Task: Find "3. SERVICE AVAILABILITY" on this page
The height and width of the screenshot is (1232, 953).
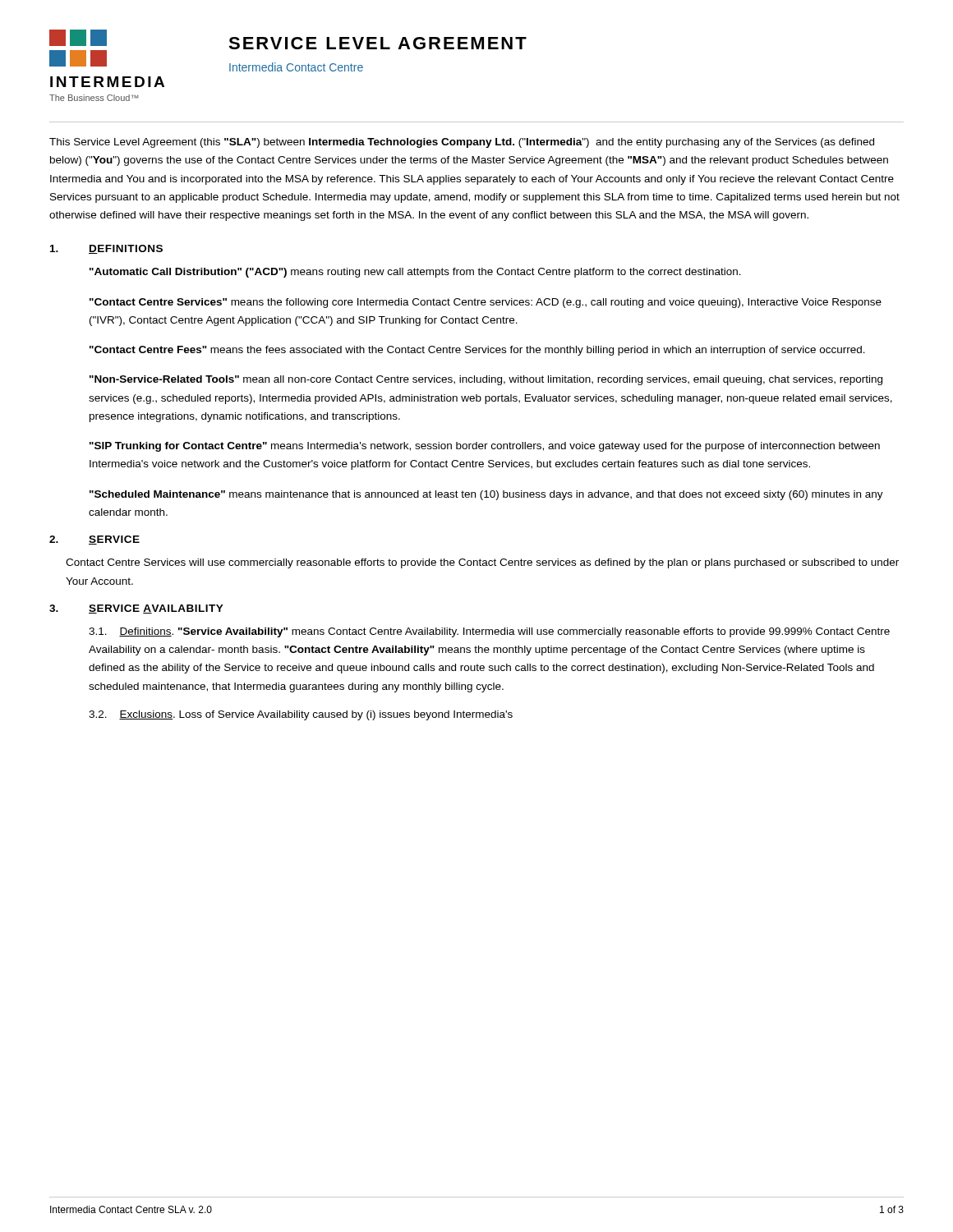Action: pos(136,608)
